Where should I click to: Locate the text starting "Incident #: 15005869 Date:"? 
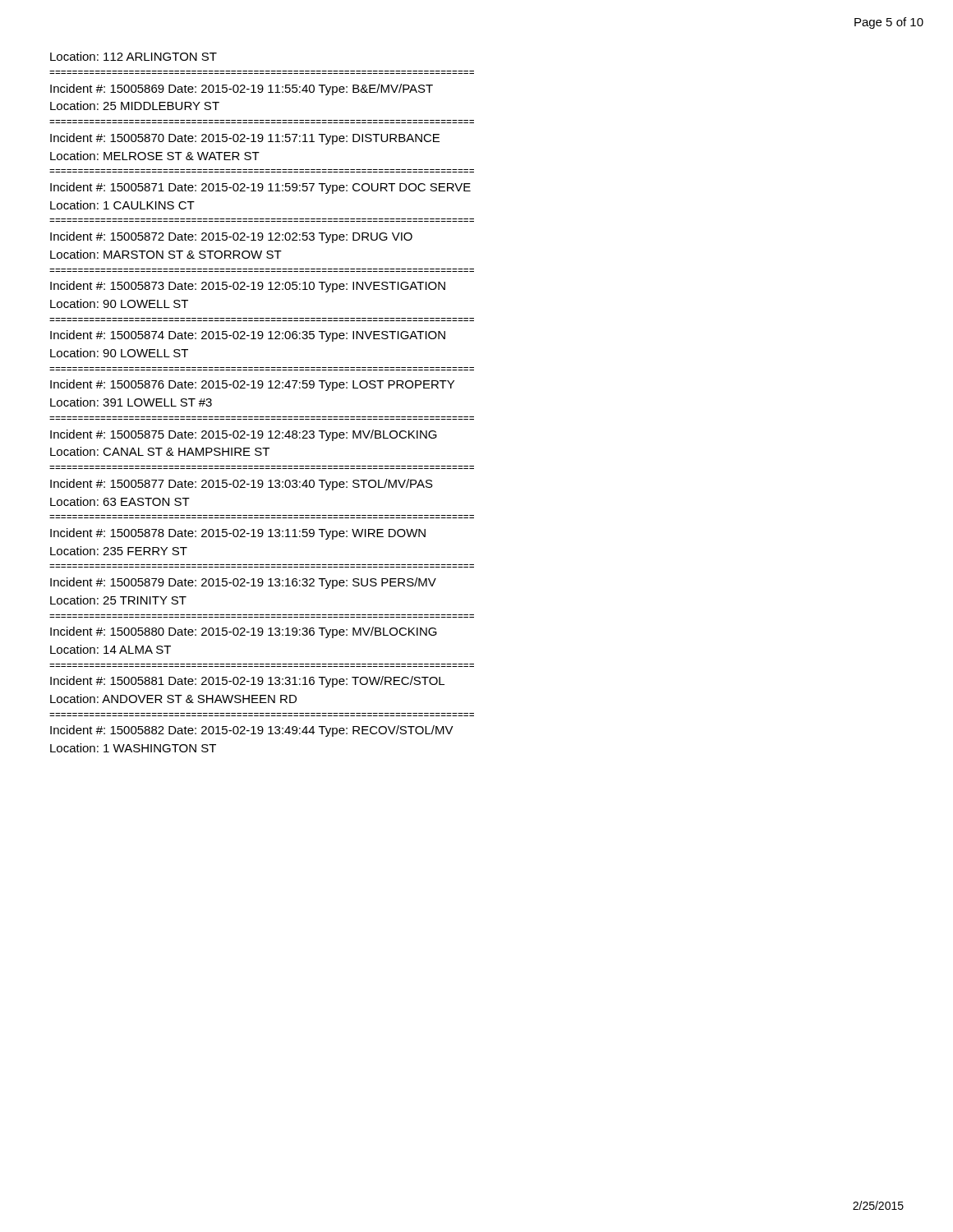pos(242,90)
